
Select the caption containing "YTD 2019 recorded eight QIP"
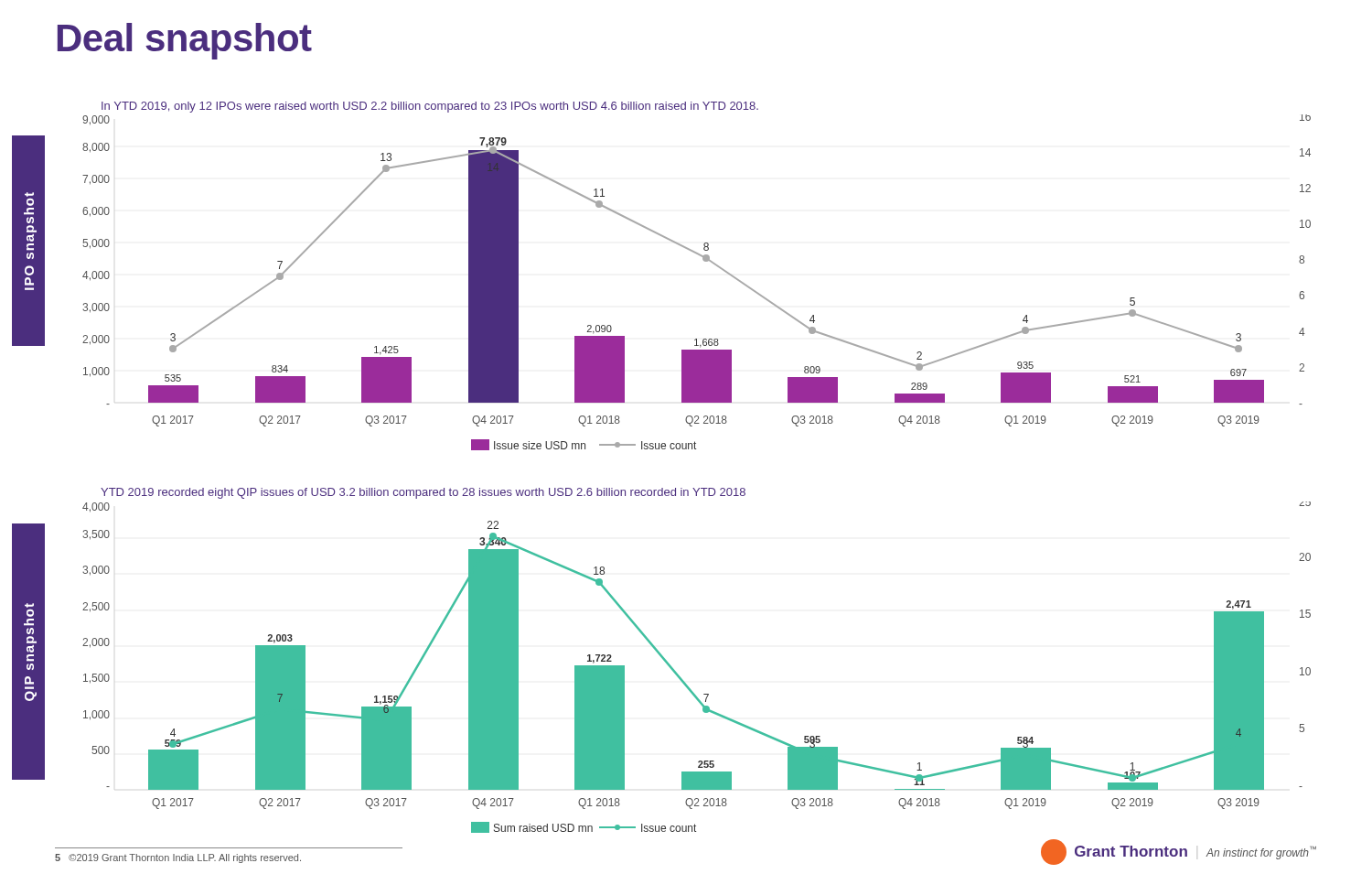pos(423,492)
